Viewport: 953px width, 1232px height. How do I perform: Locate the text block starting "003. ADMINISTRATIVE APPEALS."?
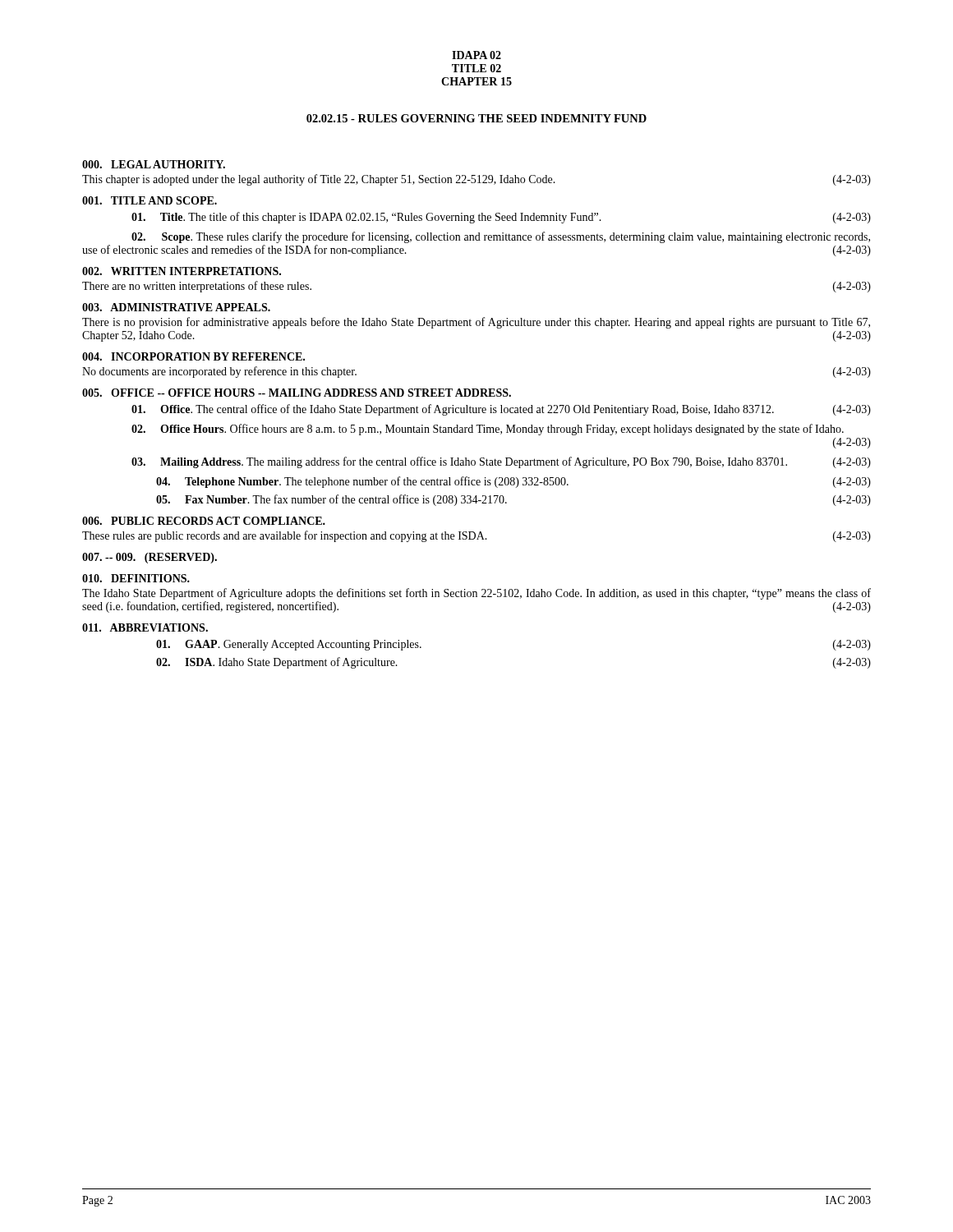pos(176,308)
